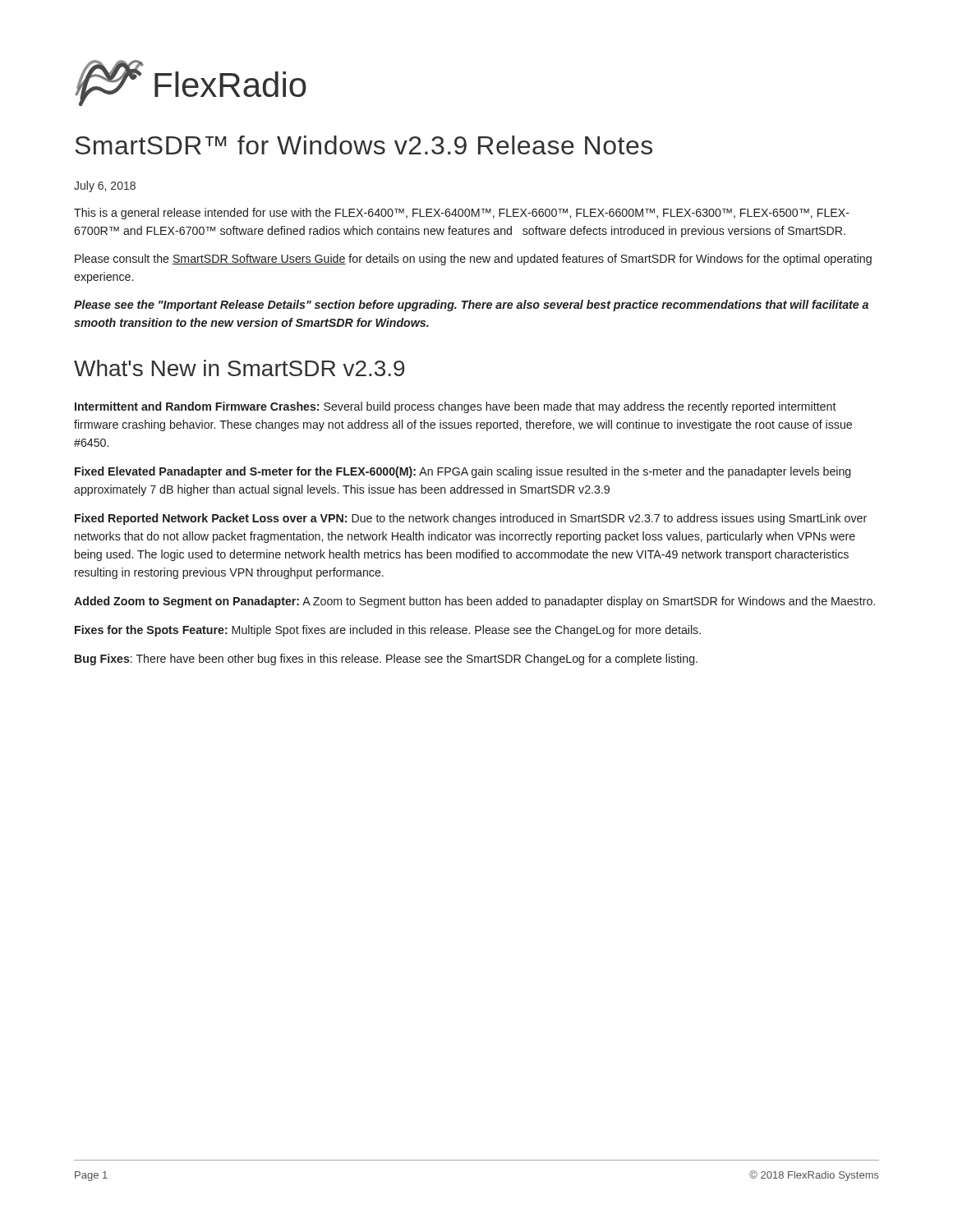Select the region starting "Please consult the SmartSDR Software Users"
The width and height of the screenshot is (953, 1232).
[x=473, y=268]
